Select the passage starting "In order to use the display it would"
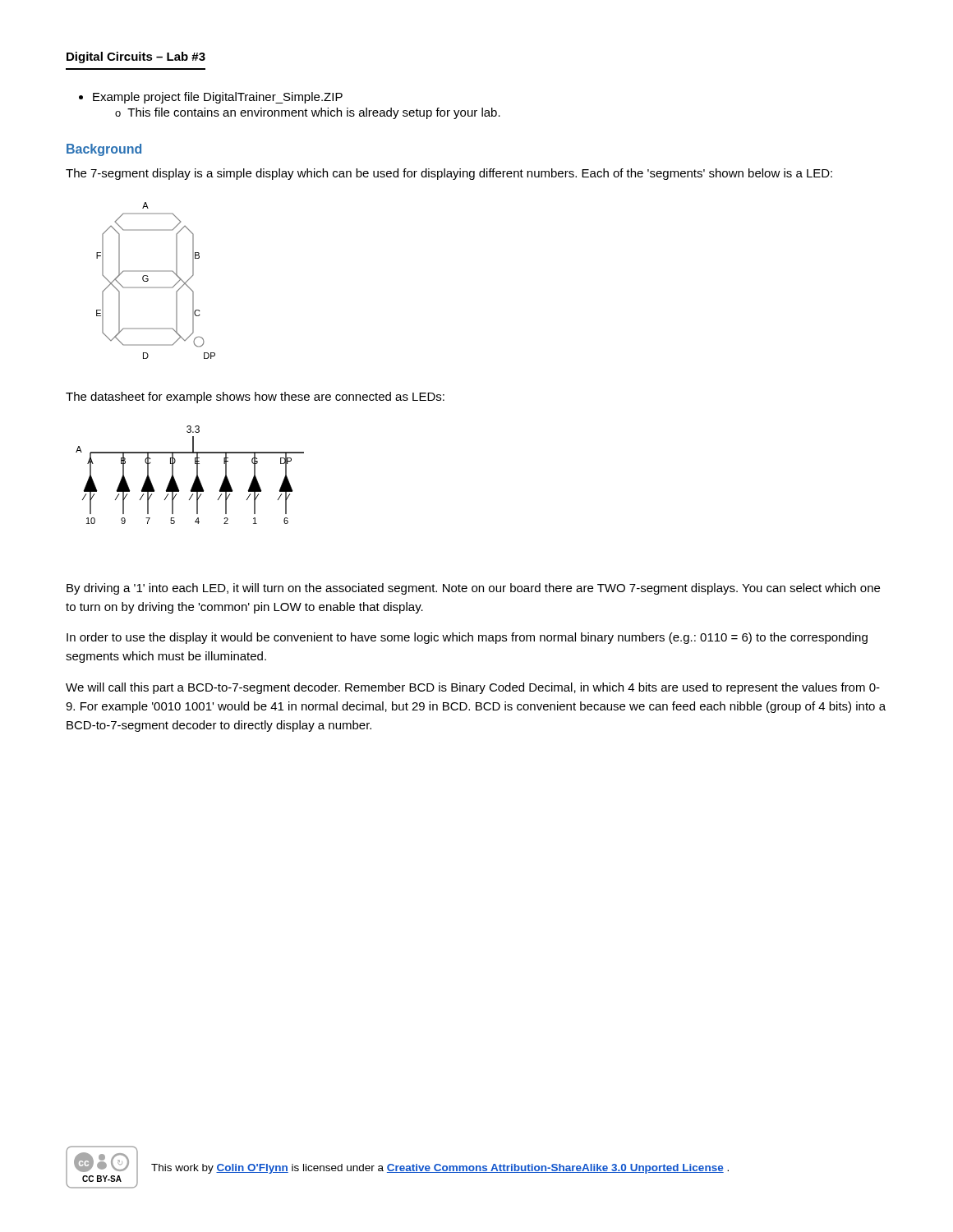This screenshot has width=953, height=1232. 467,646
